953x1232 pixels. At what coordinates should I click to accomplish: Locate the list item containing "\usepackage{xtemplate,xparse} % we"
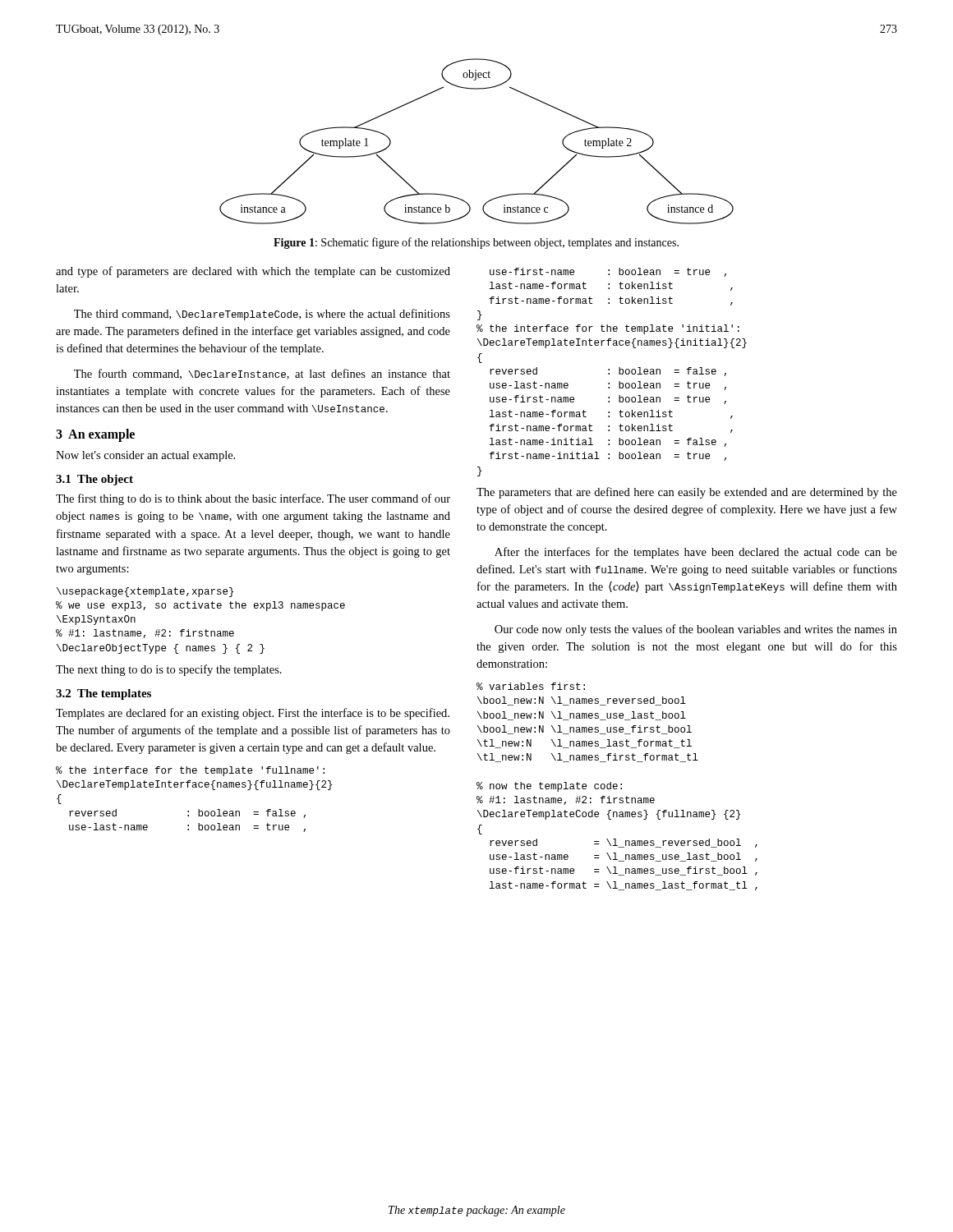[145, 592]
